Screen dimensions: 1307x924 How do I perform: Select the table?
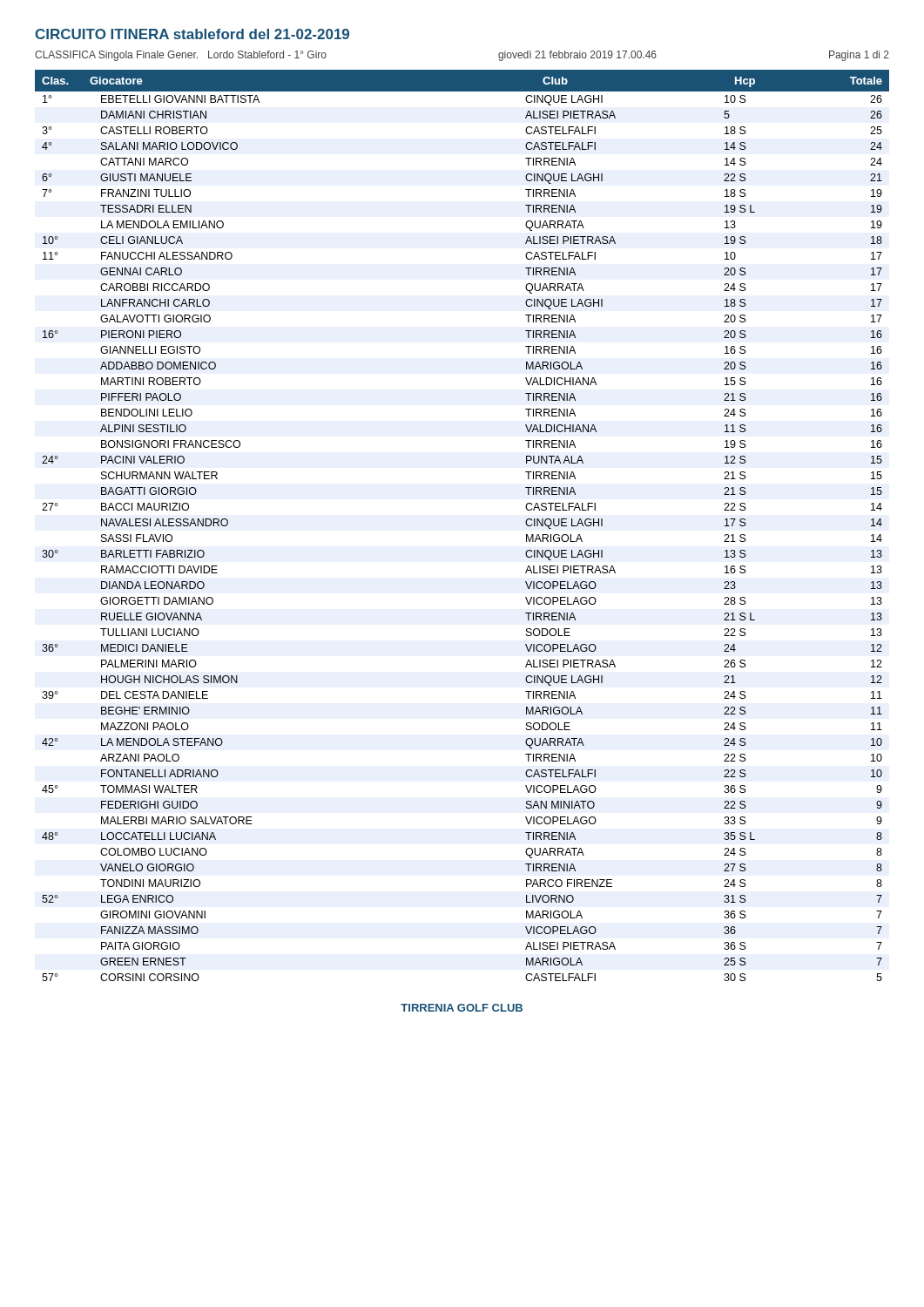point(462,528)
